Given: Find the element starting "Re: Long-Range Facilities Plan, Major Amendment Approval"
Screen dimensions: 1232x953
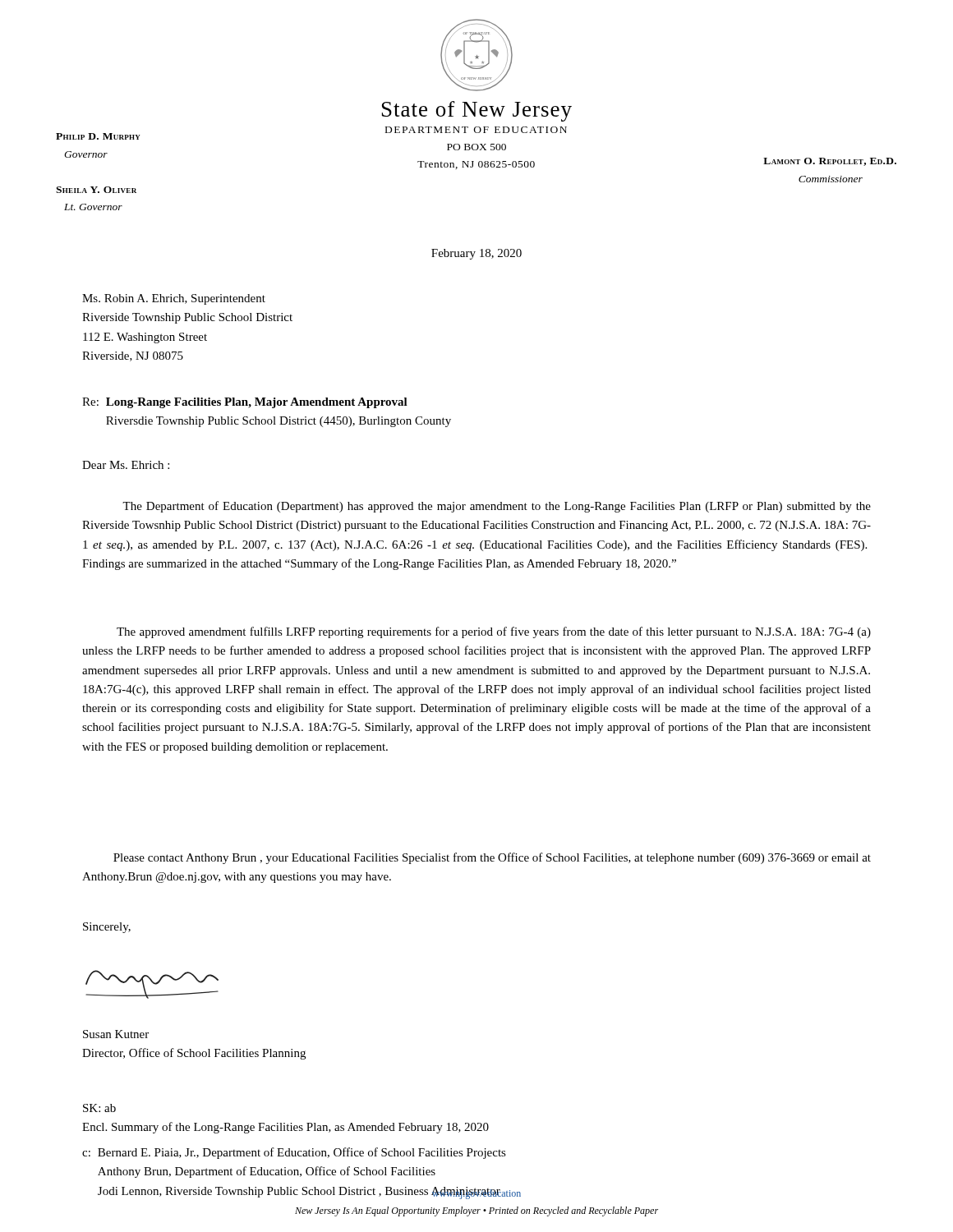Looking at the screenshot, I should coord(267,412).
